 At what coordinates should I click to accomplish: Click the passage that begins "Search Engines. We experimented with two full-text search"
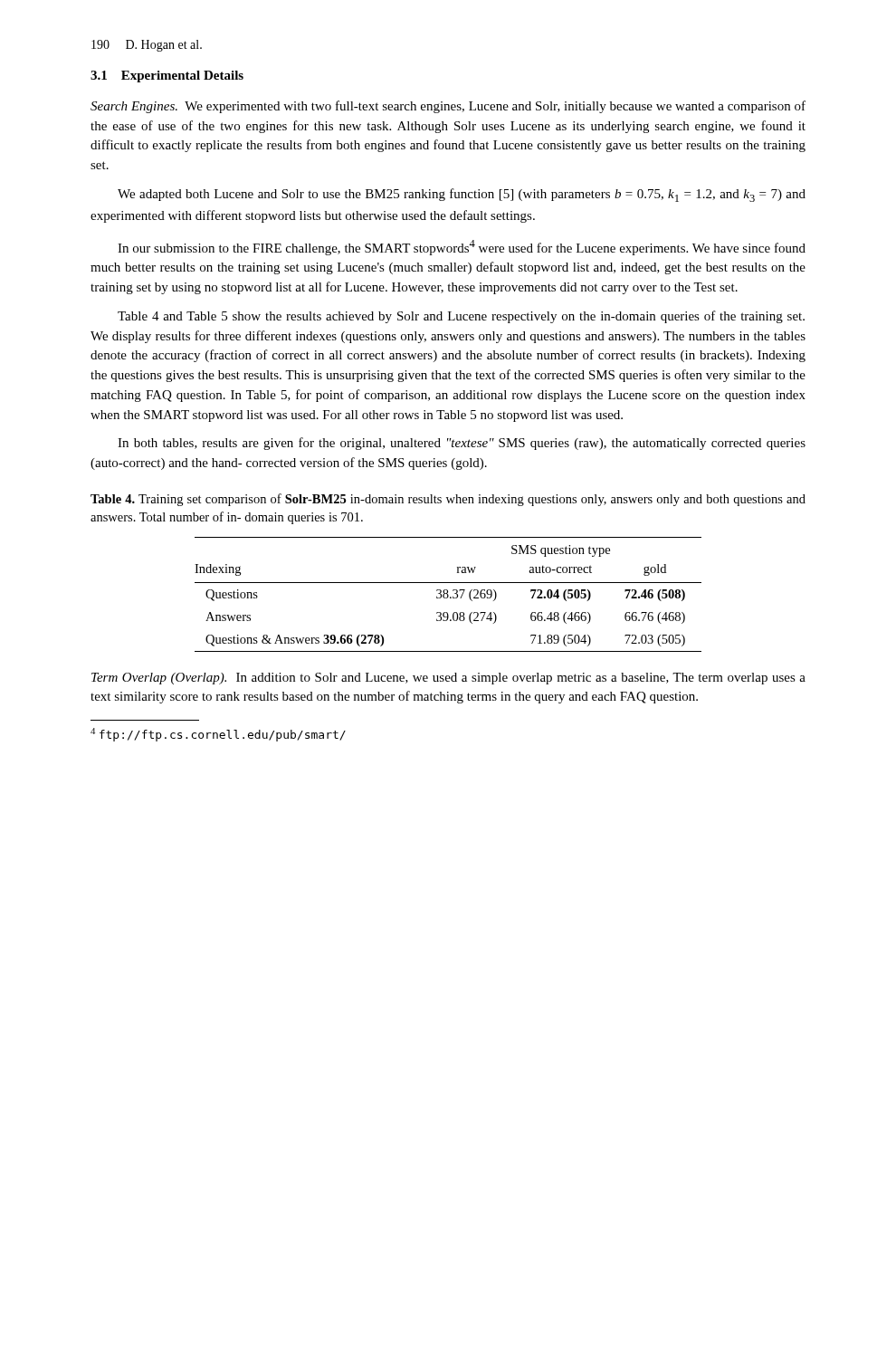[448, 135]
